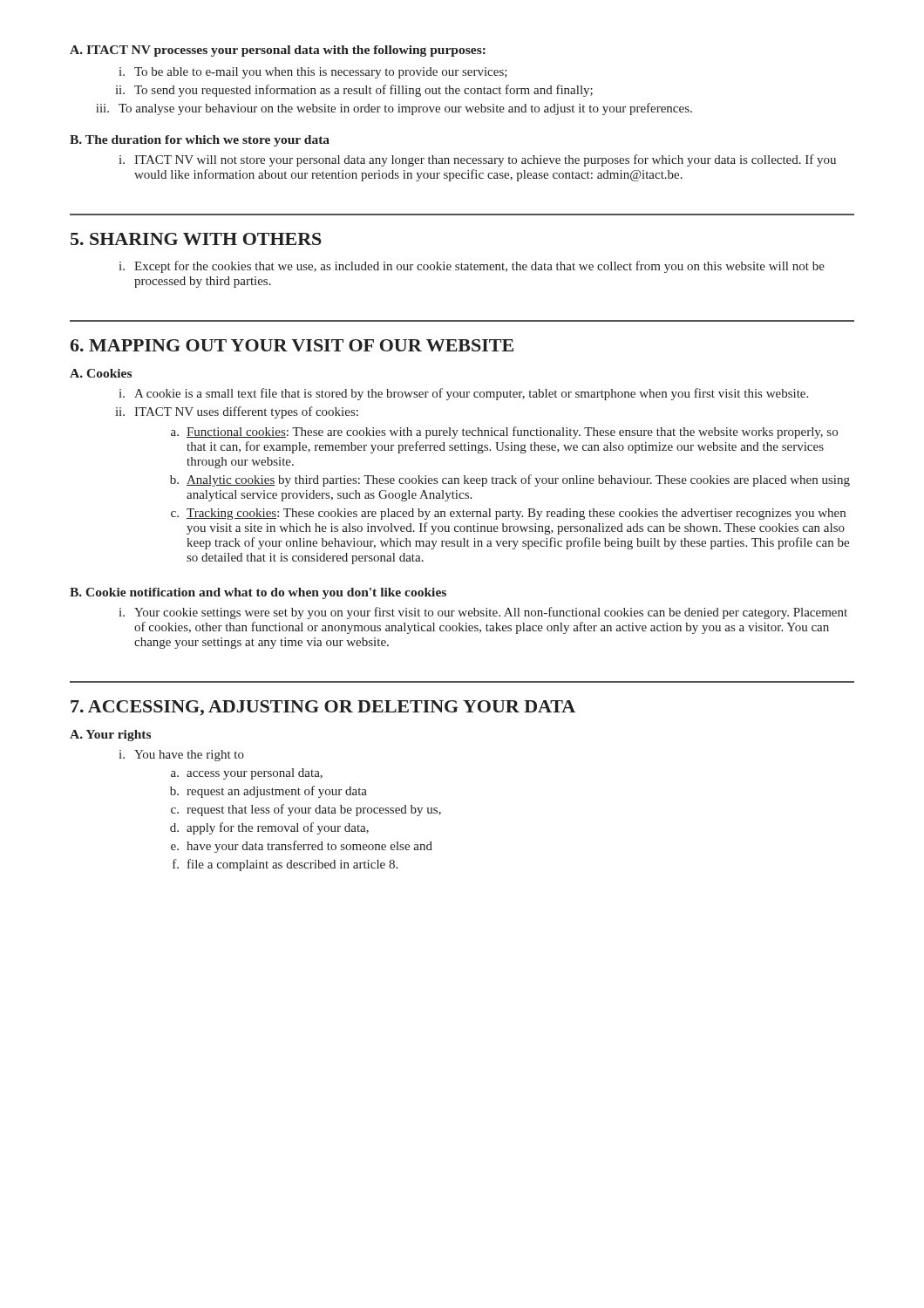Point to the block beginning "ii. To send you requested information"
The height and width of the screenshot is (1308, 924).
pos(474,90)
